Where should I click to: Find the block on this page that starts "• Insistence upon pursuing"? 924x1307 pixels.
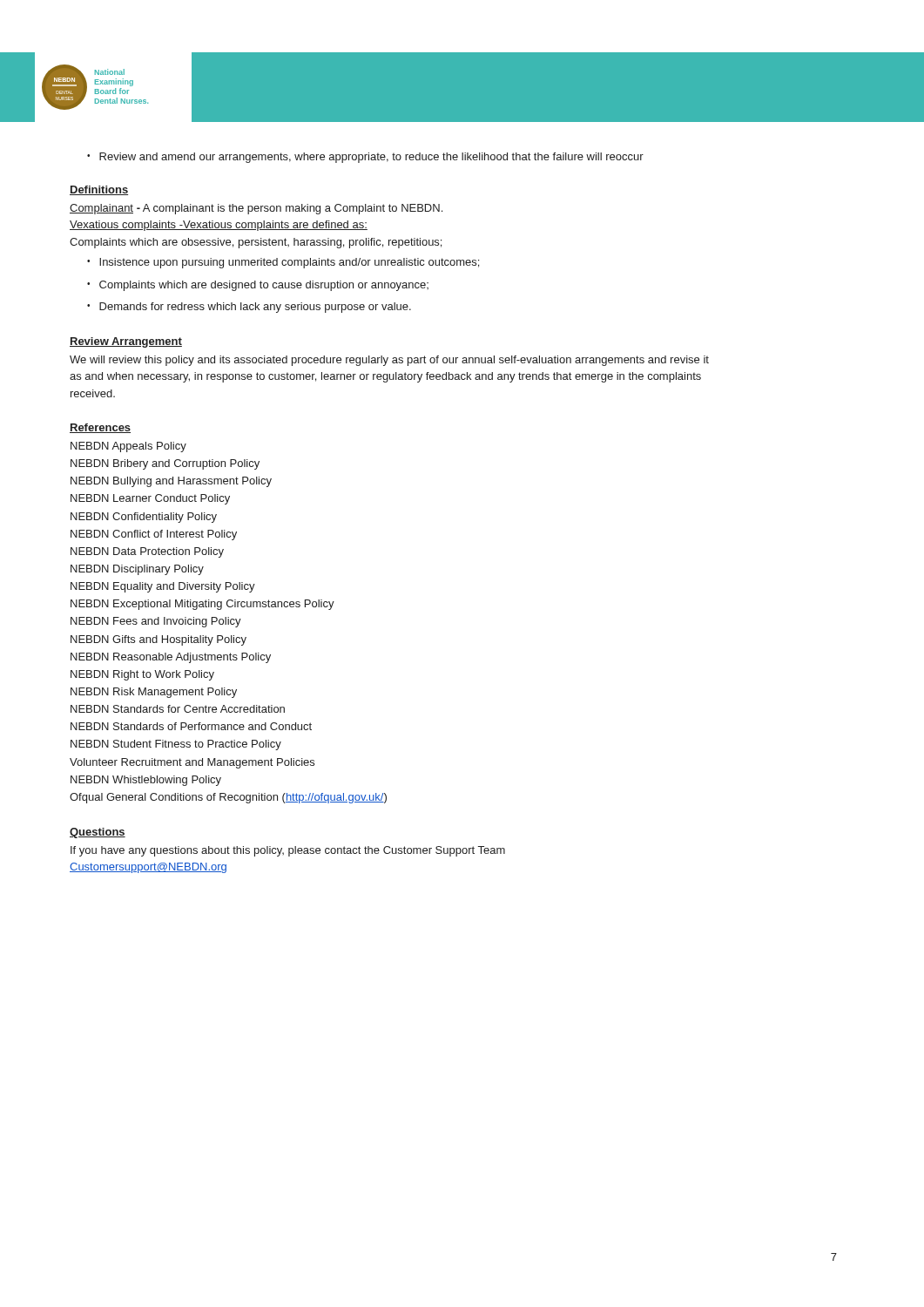click(x=284, y=262)
